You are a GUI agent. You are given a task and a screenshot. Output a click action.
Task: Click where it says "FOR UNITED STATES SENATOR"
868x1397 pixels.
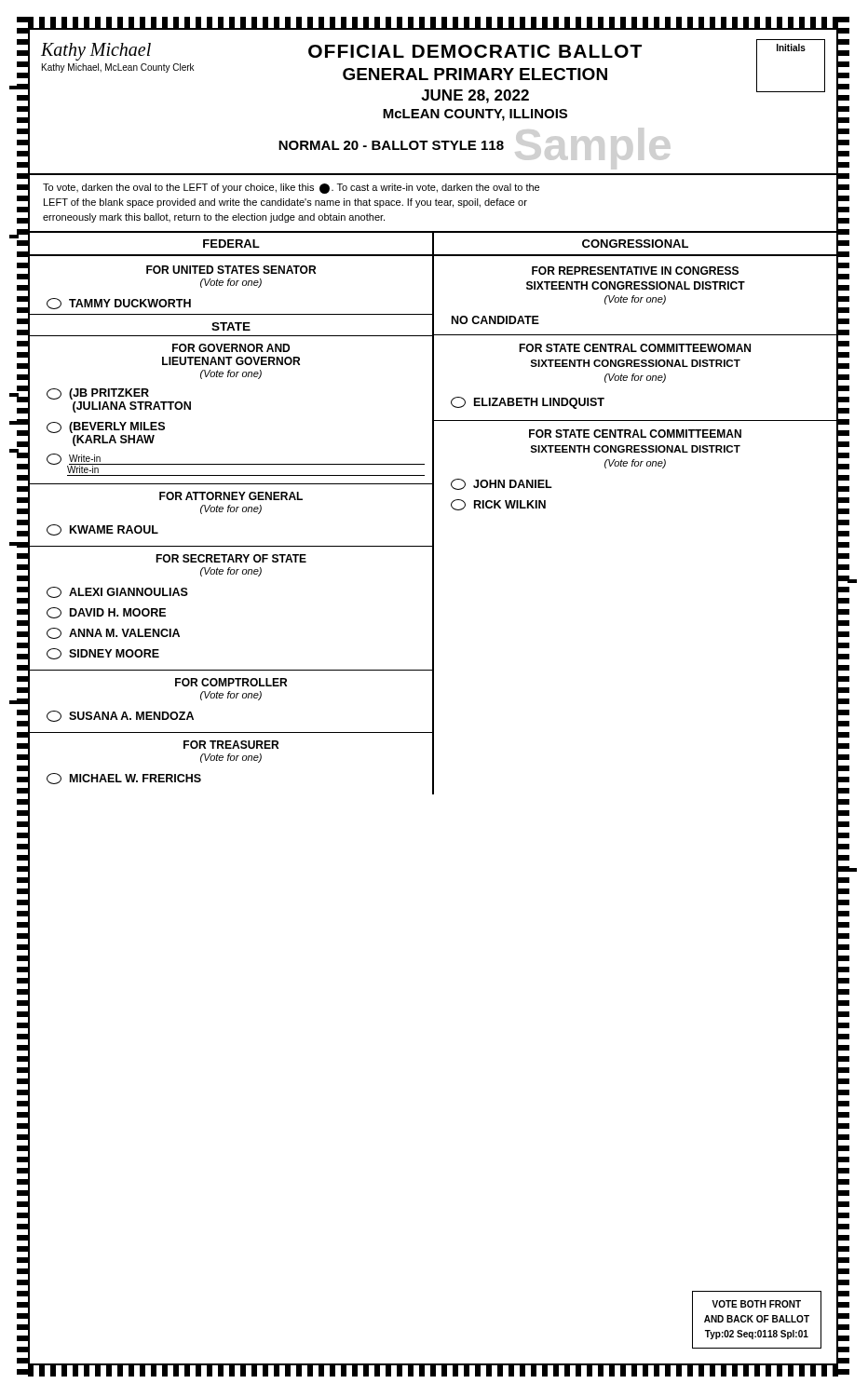point(231,270)
